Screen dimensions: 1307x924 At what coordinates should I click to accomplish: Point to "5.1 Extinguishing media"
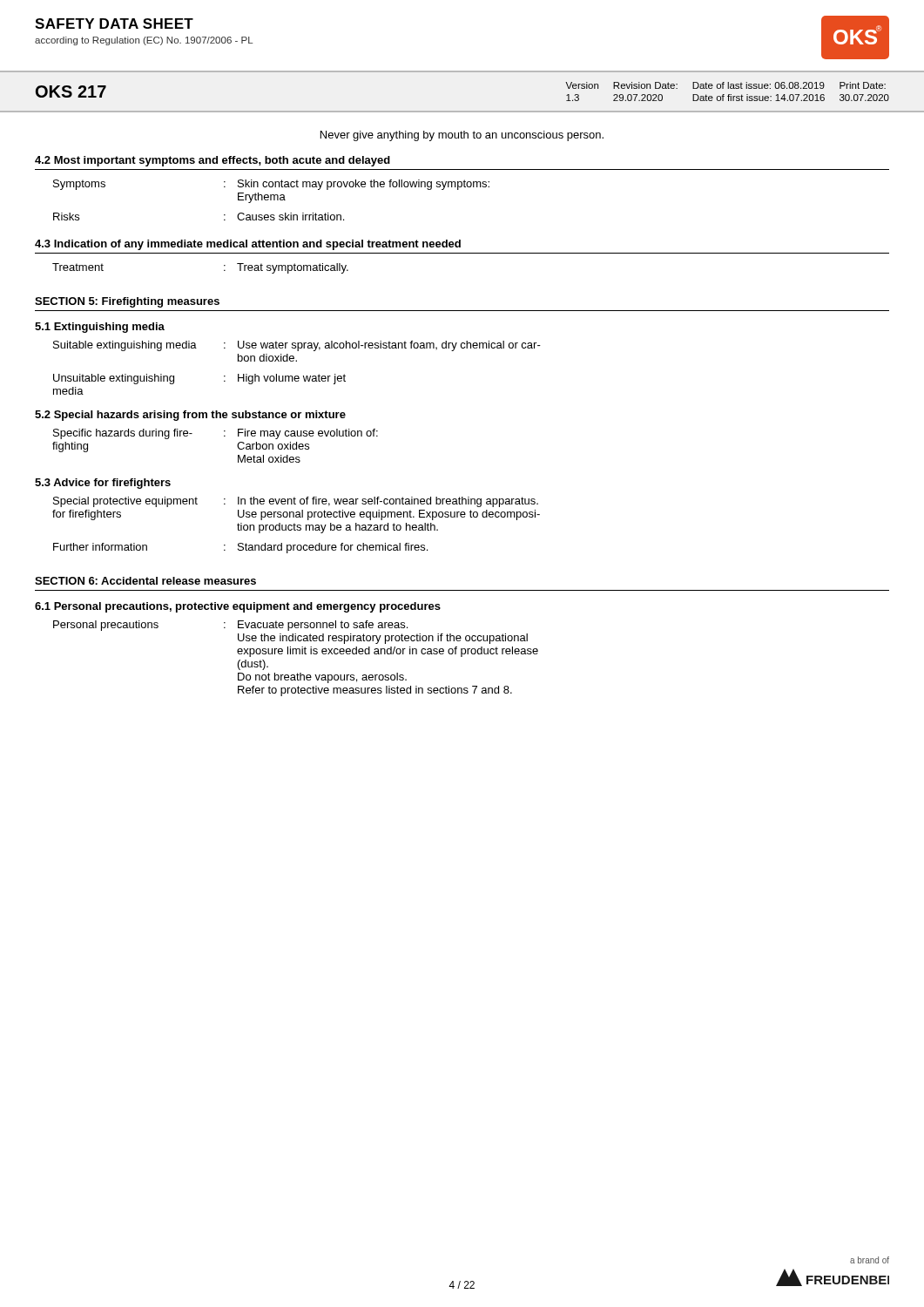click(x=100, y=326)
